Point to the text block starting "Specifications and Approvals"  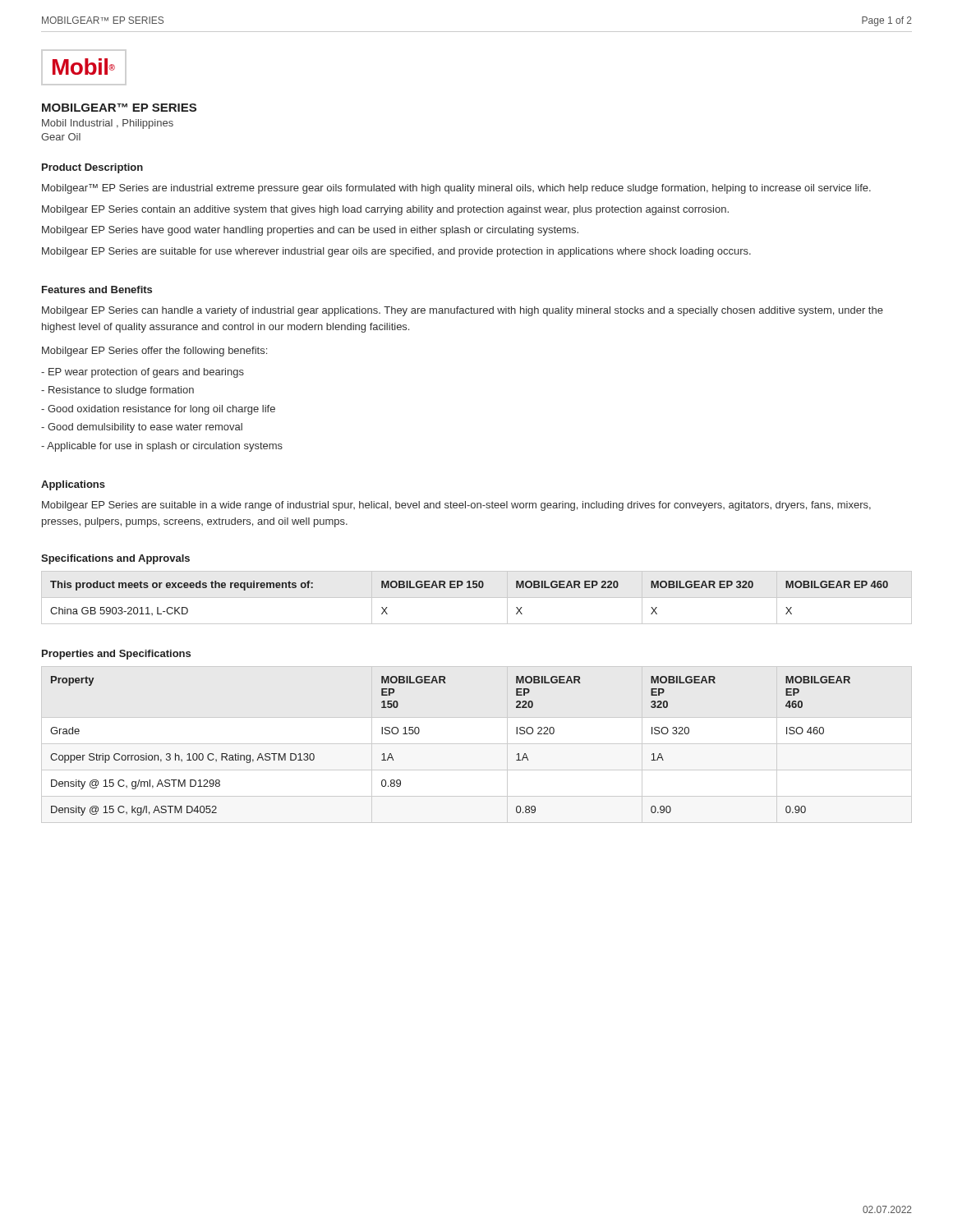point(116,558)
